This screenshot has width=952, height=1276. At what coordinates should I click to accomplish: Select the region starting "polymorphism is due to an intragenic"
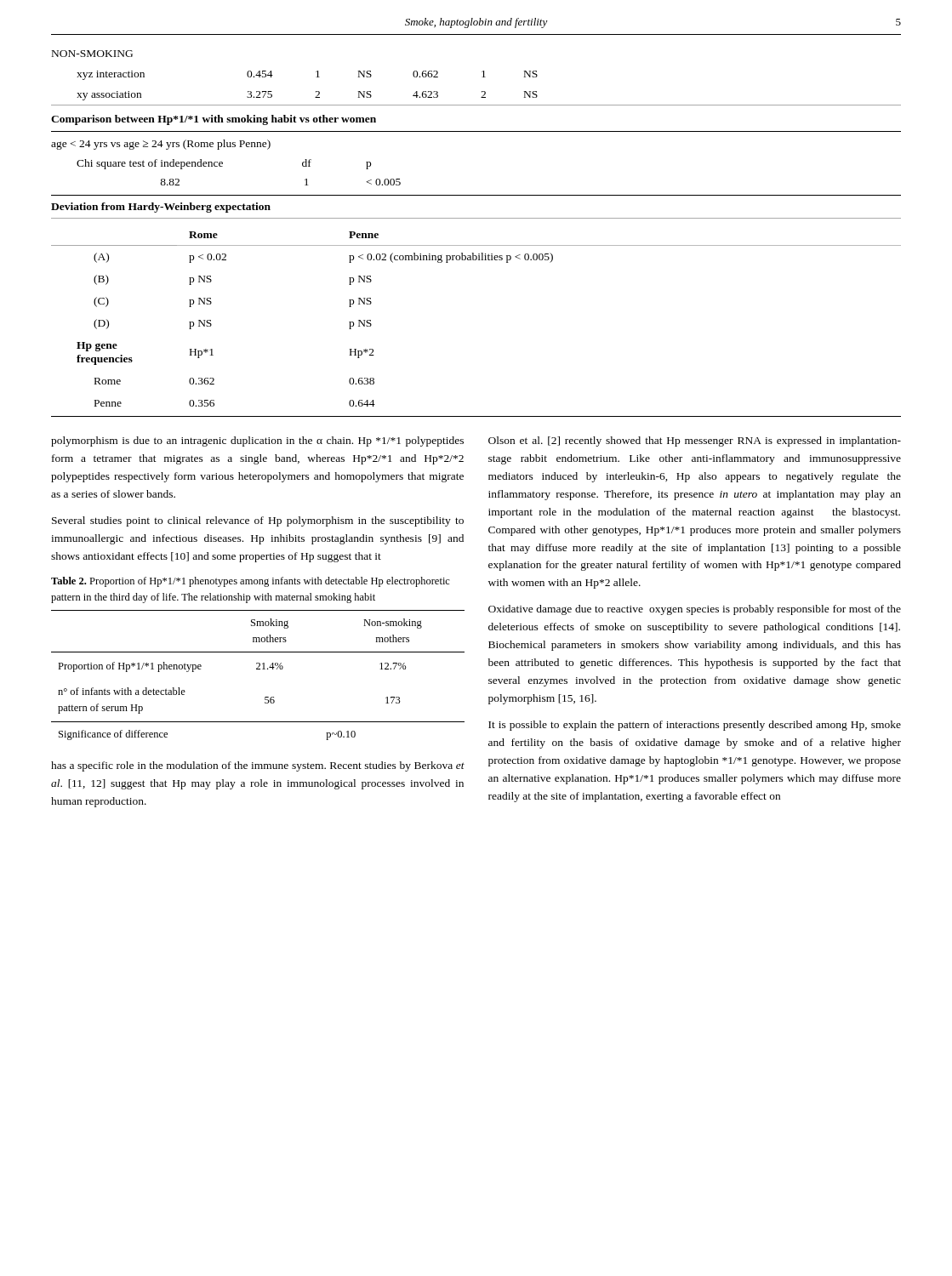point(258,467)
